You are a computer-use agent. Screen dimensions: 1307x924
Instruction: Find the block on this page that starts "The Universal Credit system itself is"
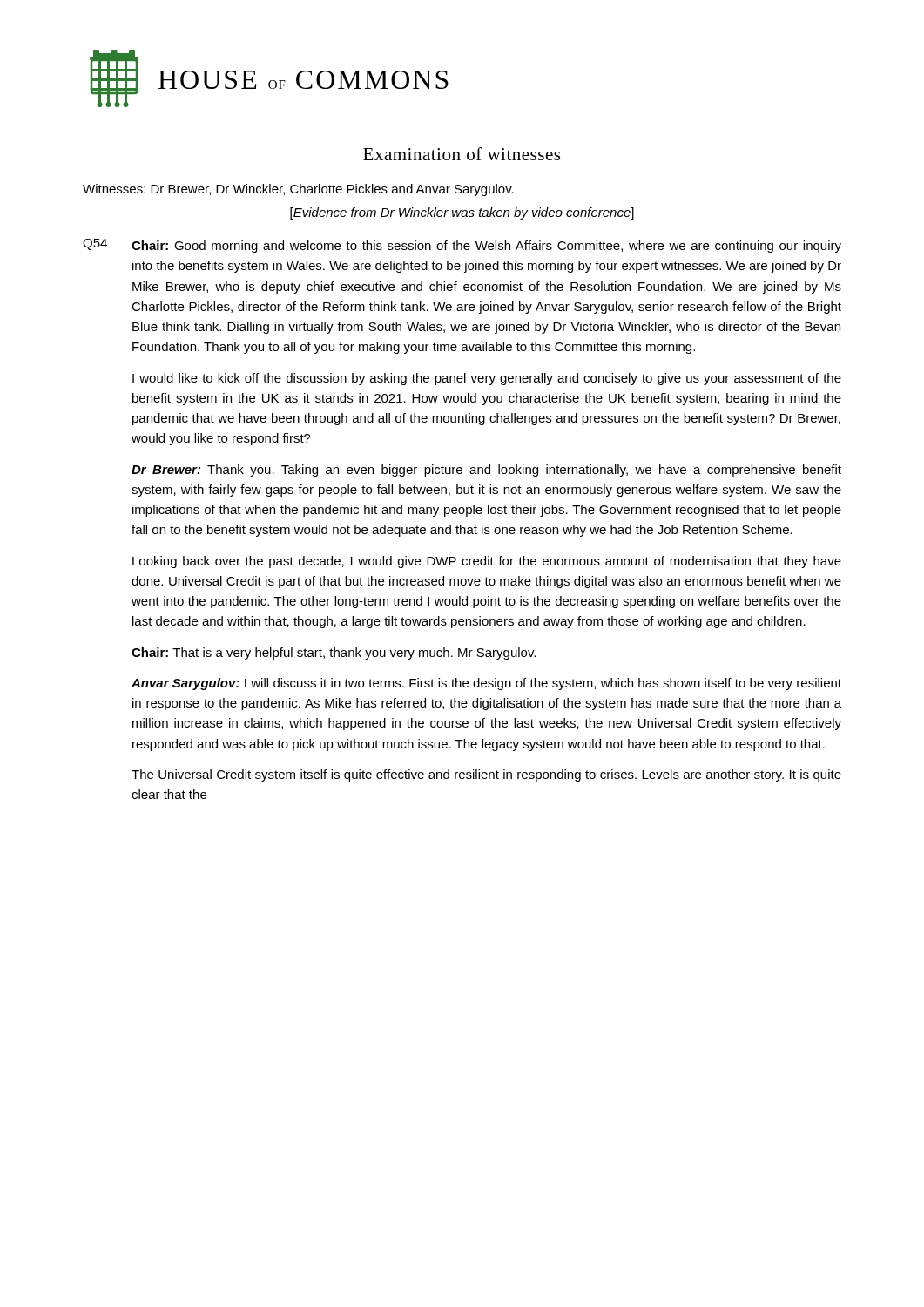(486, 784)
